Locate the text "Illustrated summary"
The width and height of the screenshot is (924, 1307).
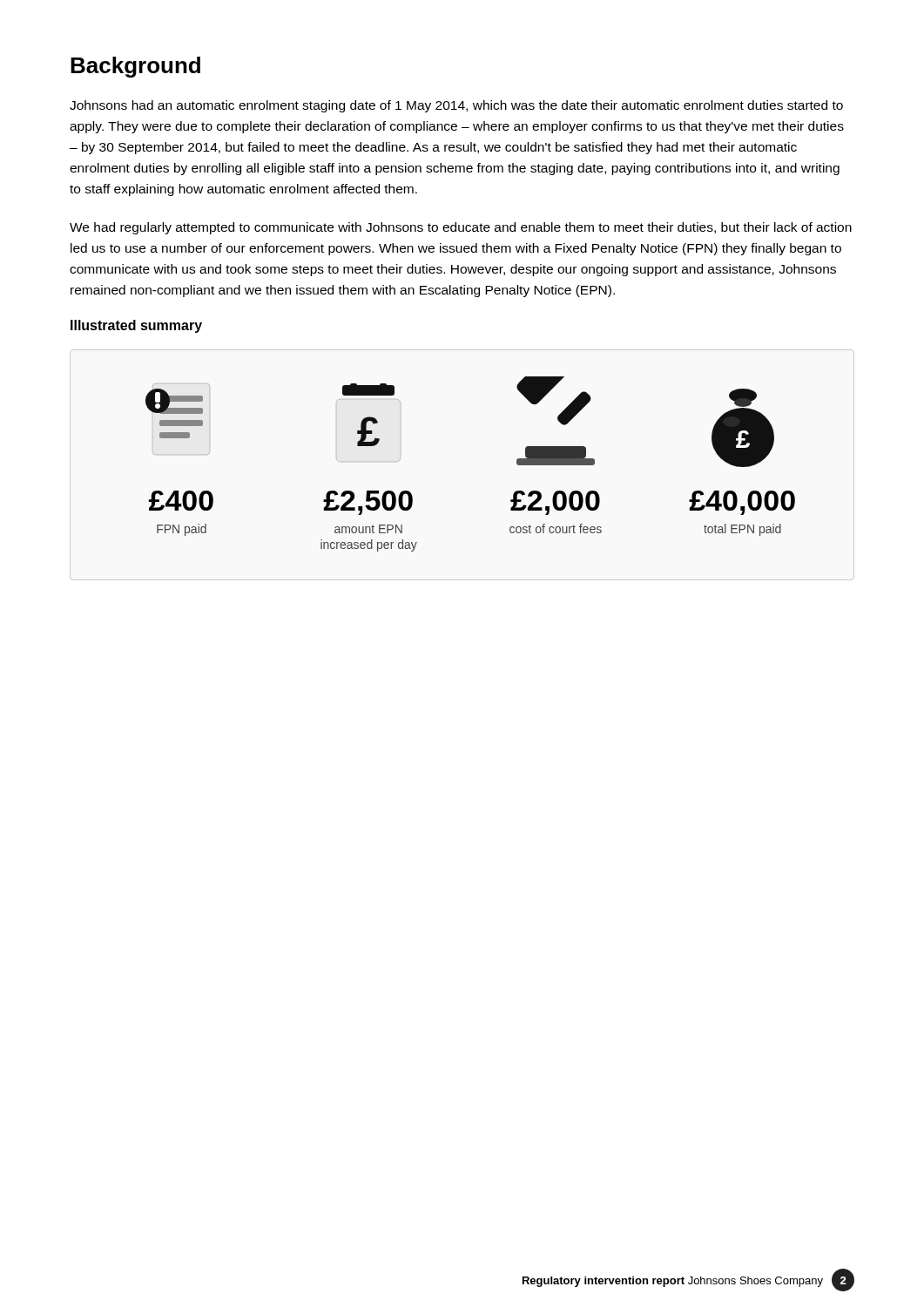pyautogui.click(x=136, y=326)
